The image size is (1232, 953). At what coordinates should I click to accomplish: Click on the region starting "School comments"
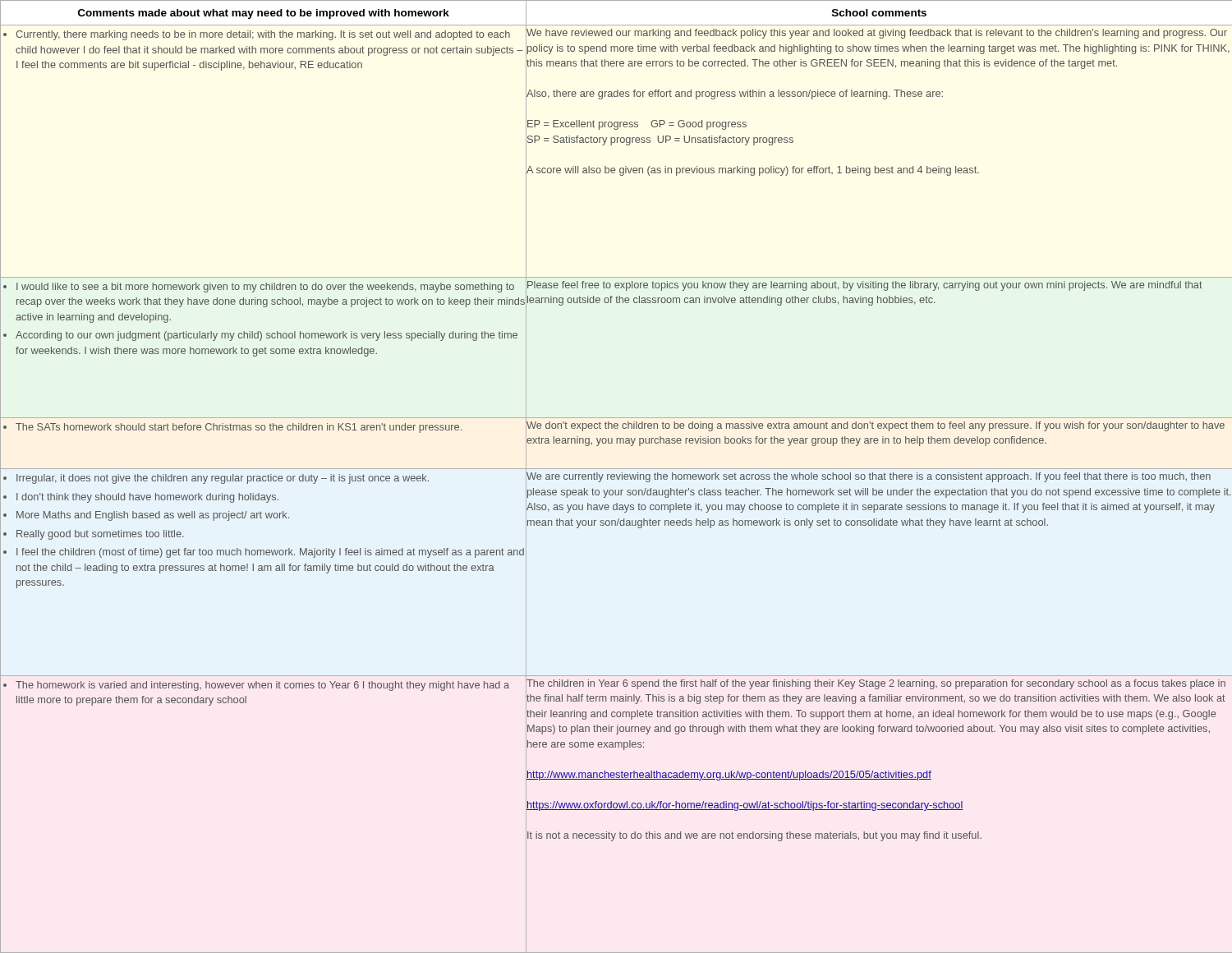879,13
